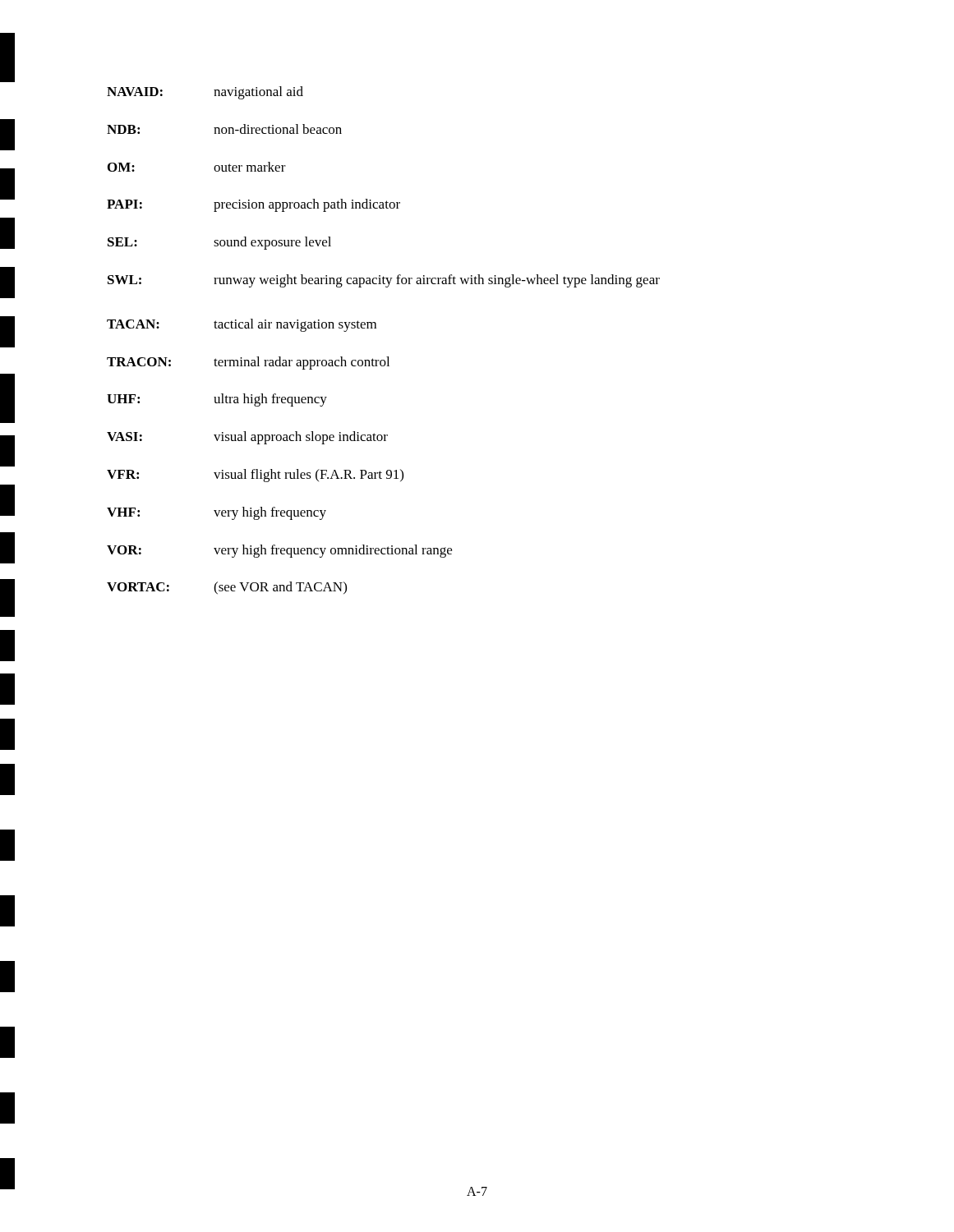Find the region starting "VHF: very high frequency"
The height and width of the screenshot is (1232, 954).
pos(217,513)
